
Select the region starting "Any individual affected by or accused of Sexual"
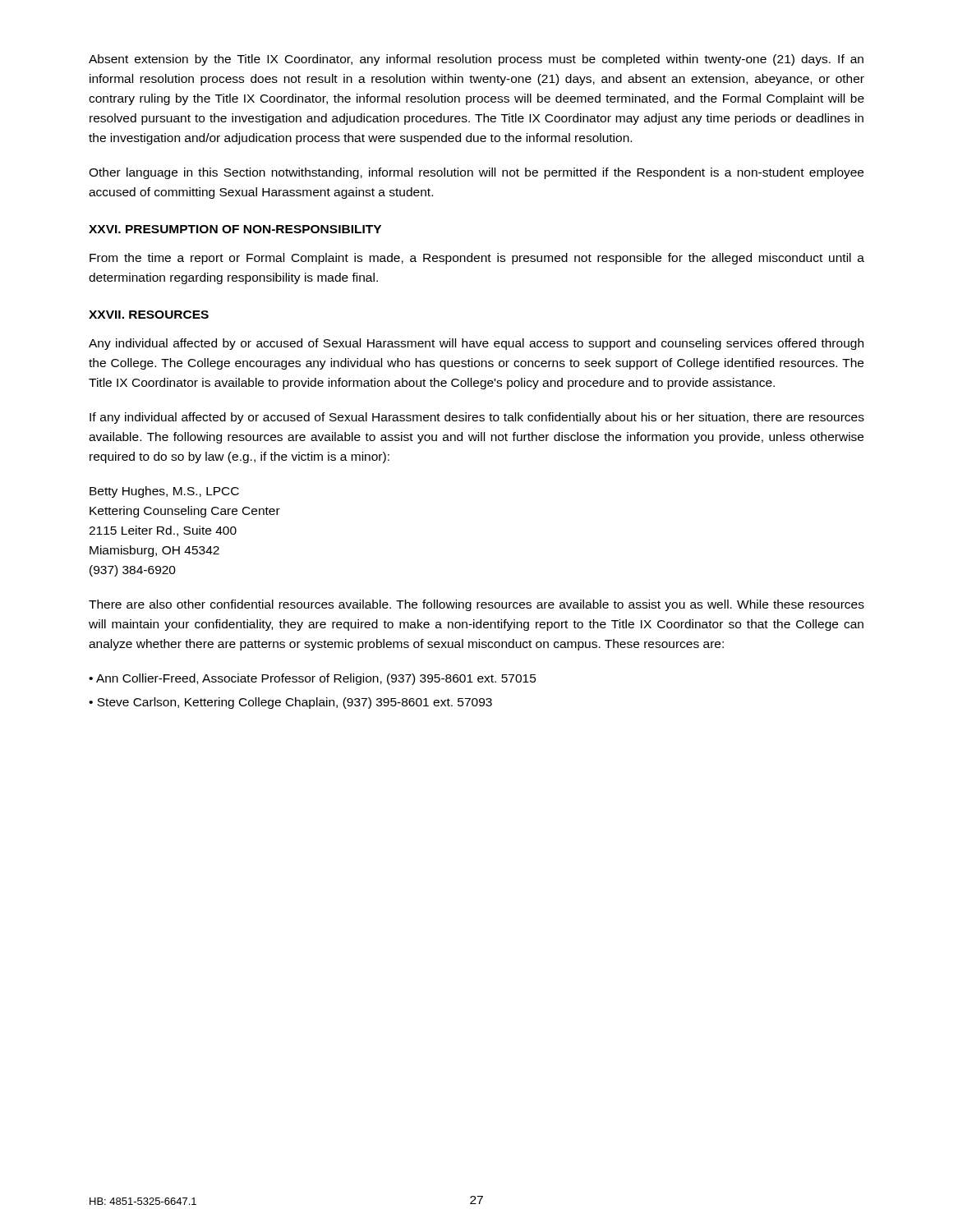pyautogui.click(x=476, y=363)
